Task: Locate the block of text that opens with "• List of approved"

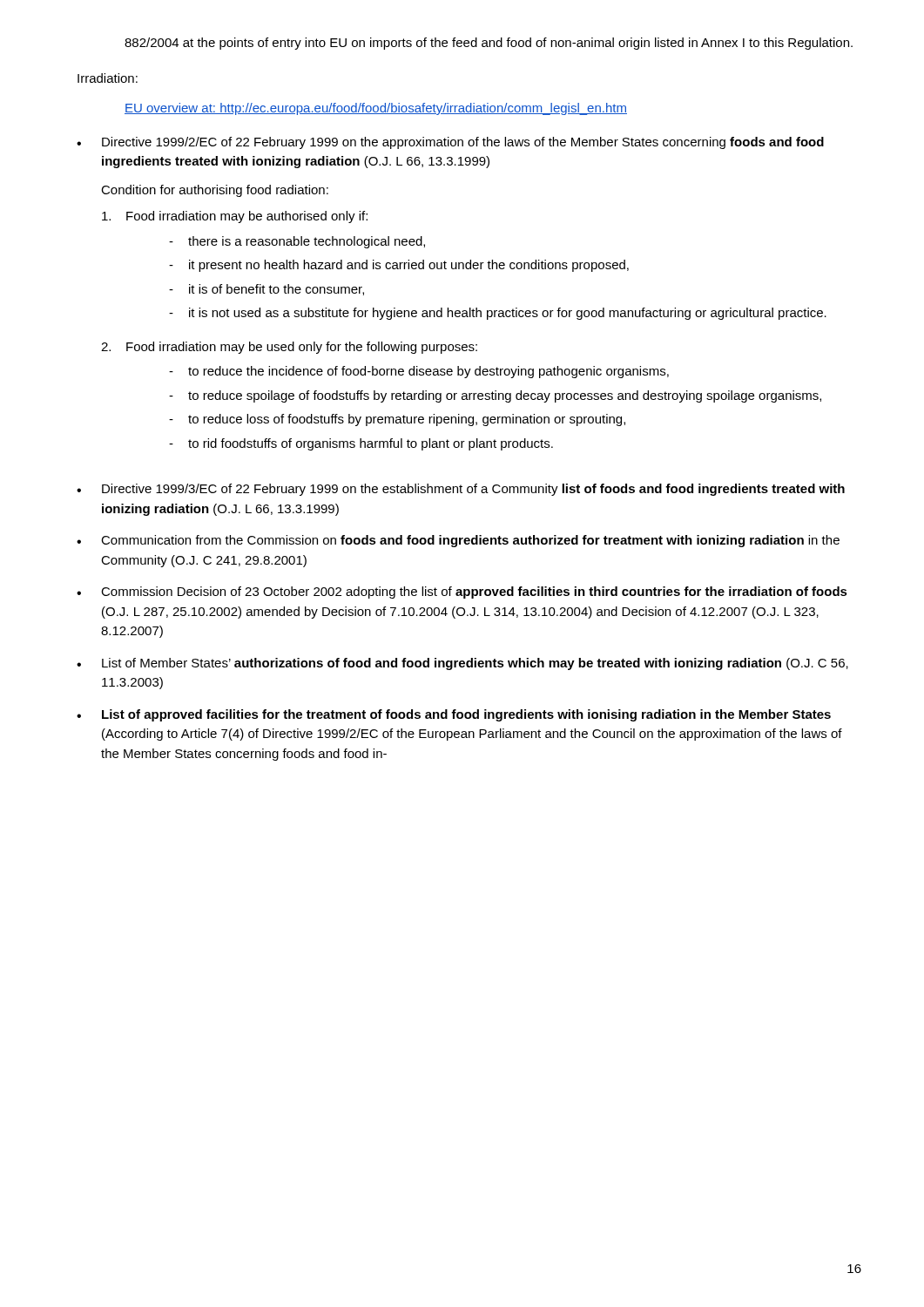Action: coord(469,734)
